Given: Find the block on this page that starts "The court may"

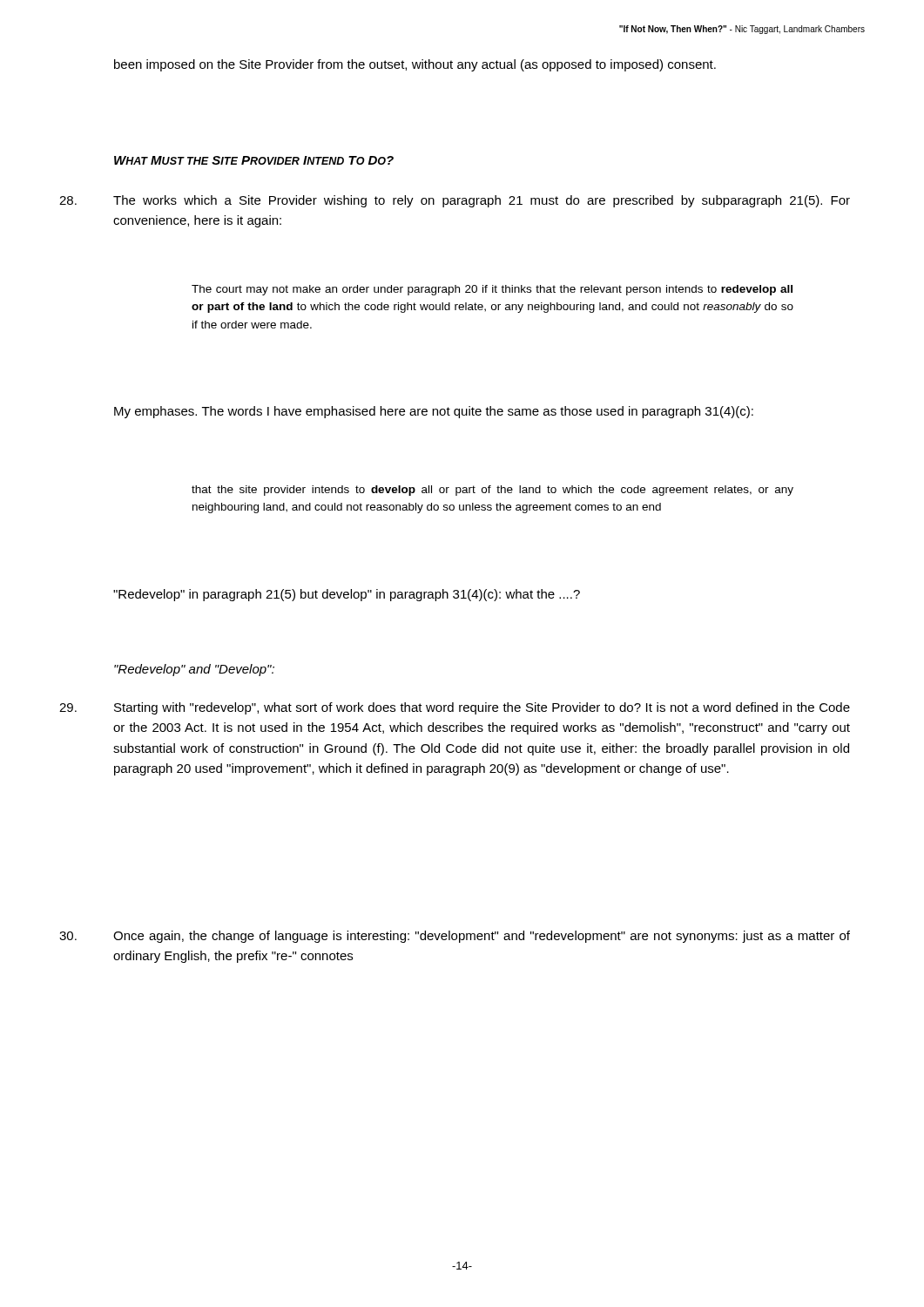Looking at the screenshot, I should (x=492, y=306).
